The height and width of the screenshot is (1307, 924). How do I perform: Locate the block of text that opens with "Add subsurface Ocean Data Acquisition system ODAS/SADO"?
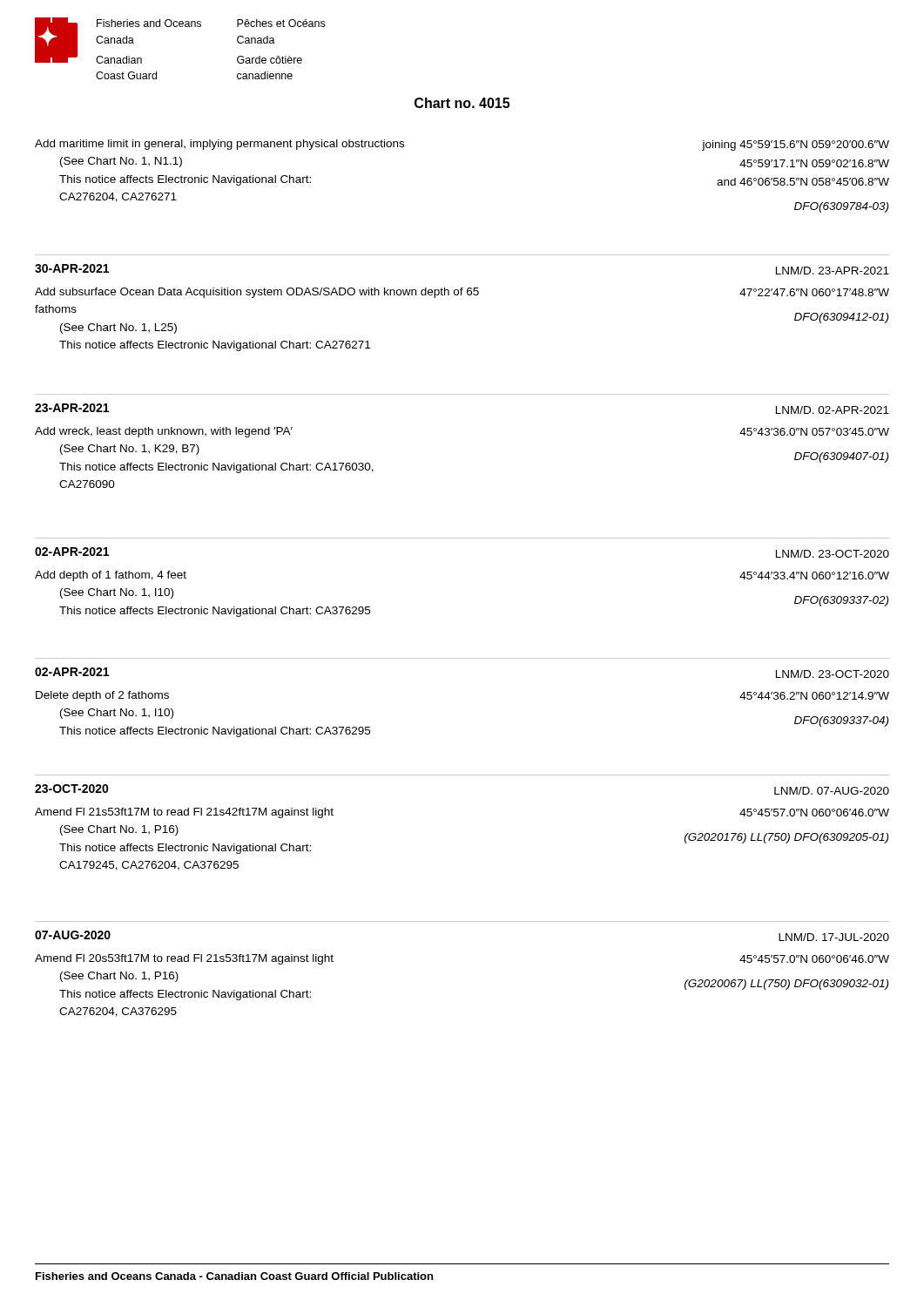click(x=462, y=293)
